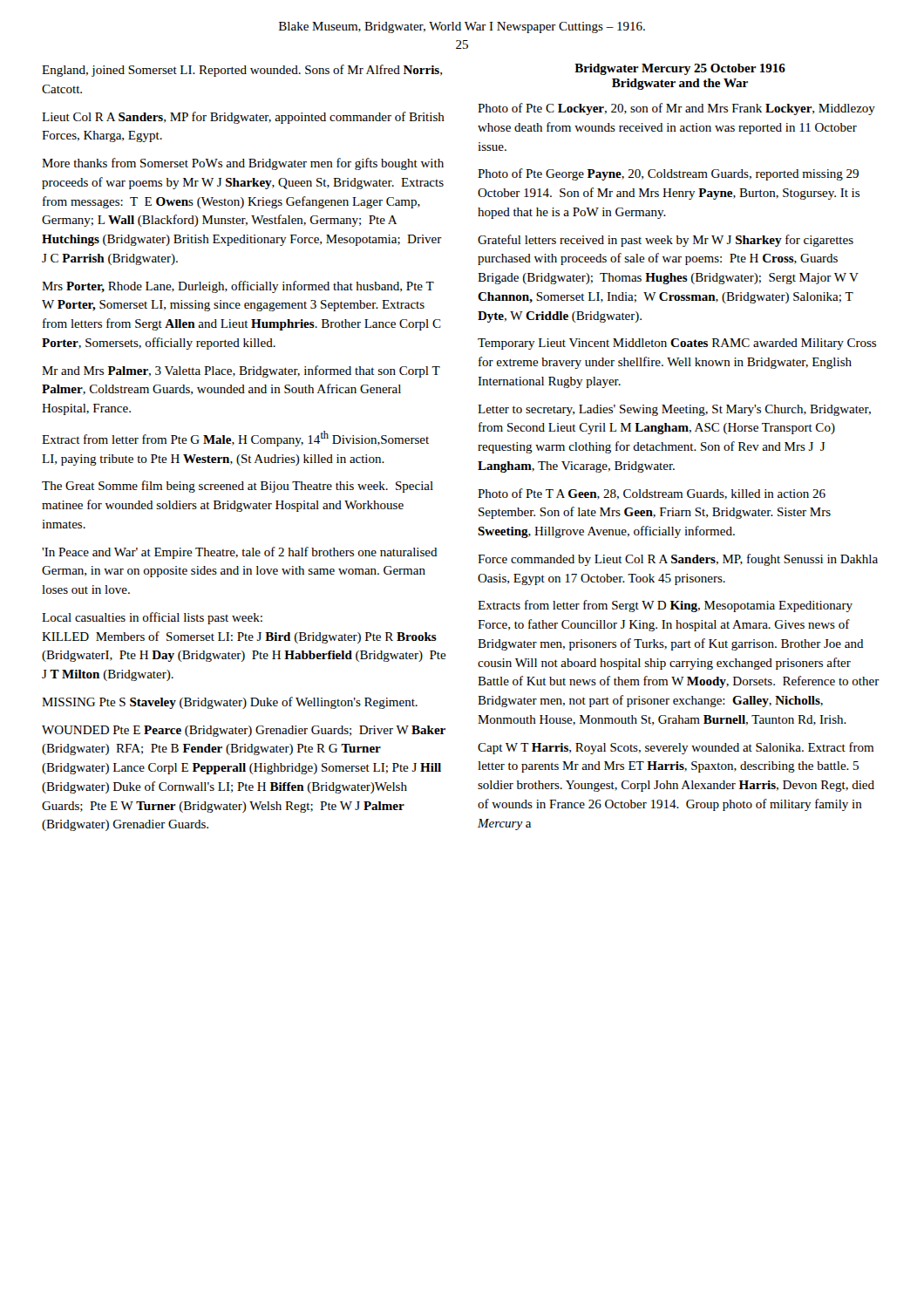
Task: Point to the block beginning "MISSING Pte S Staveley"
Action: click(244, 702)
